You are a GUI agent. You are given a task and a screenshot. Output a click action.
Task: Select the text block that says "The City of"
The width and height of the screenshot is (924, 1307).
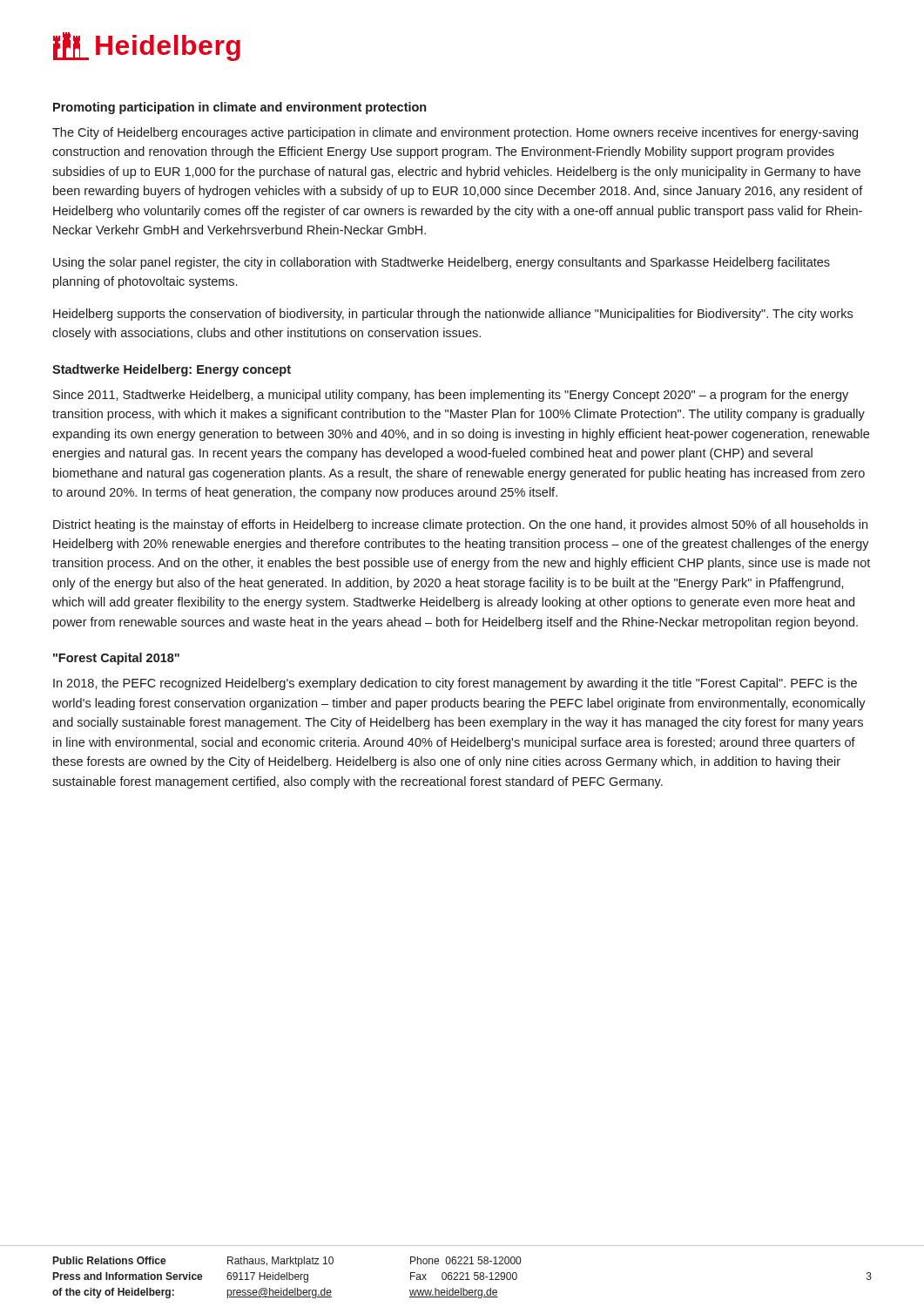coord(457,181)
